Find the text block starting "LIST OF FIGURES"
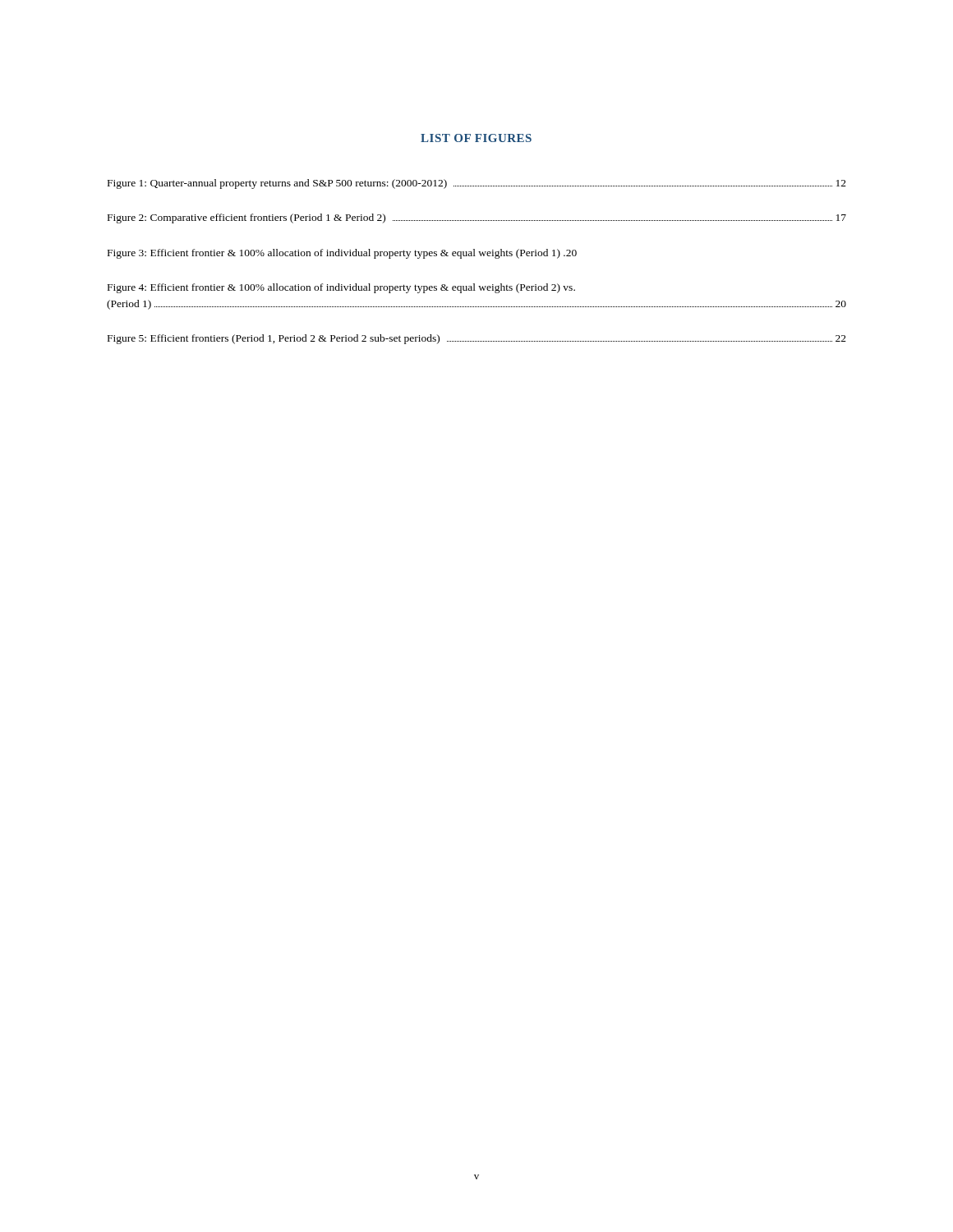This screenshot has width=953, height=1232. click(476, 138)
